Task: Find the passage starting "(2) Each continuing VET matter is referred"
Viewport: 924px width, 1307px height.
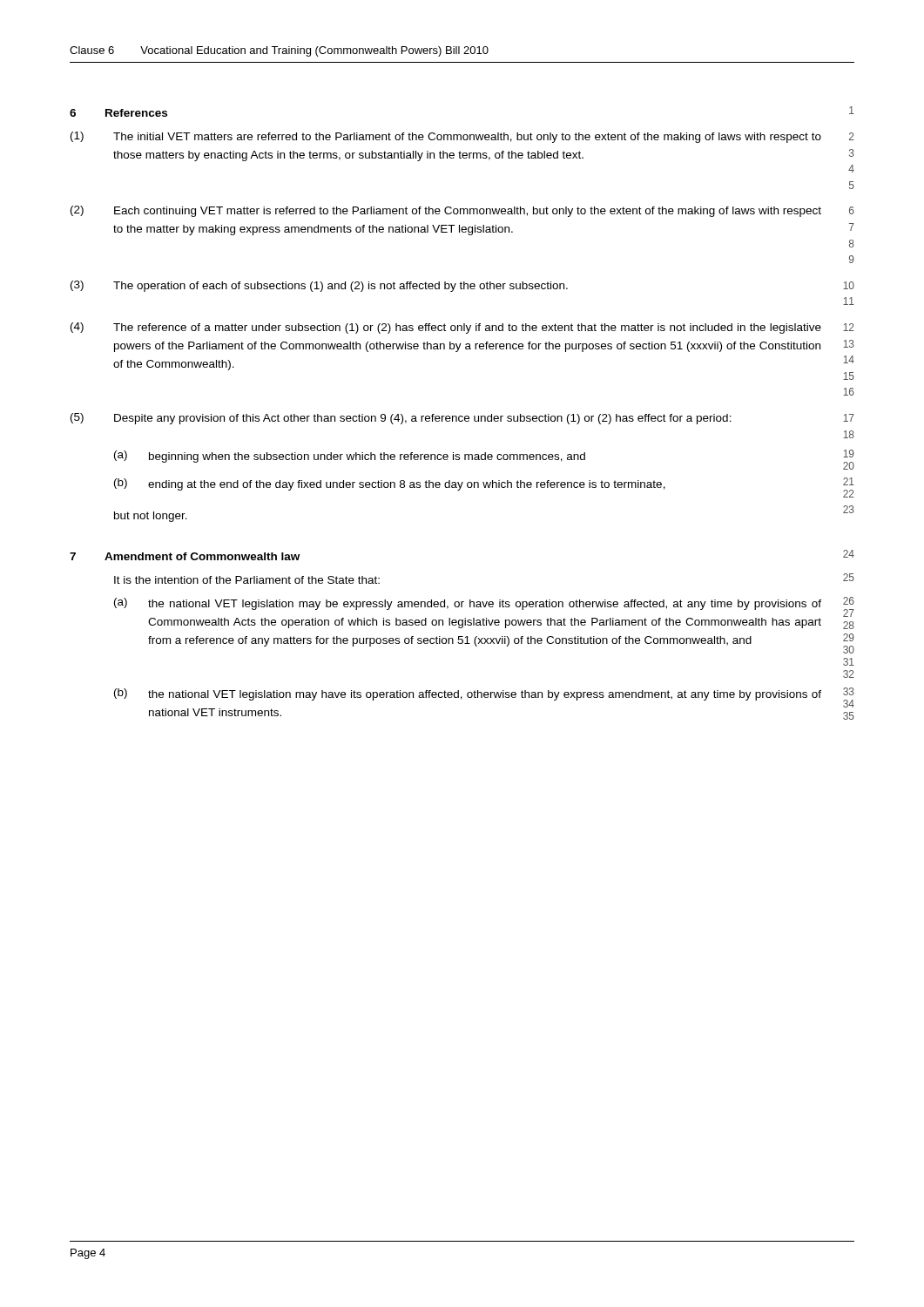Action: tap(462, 235)
